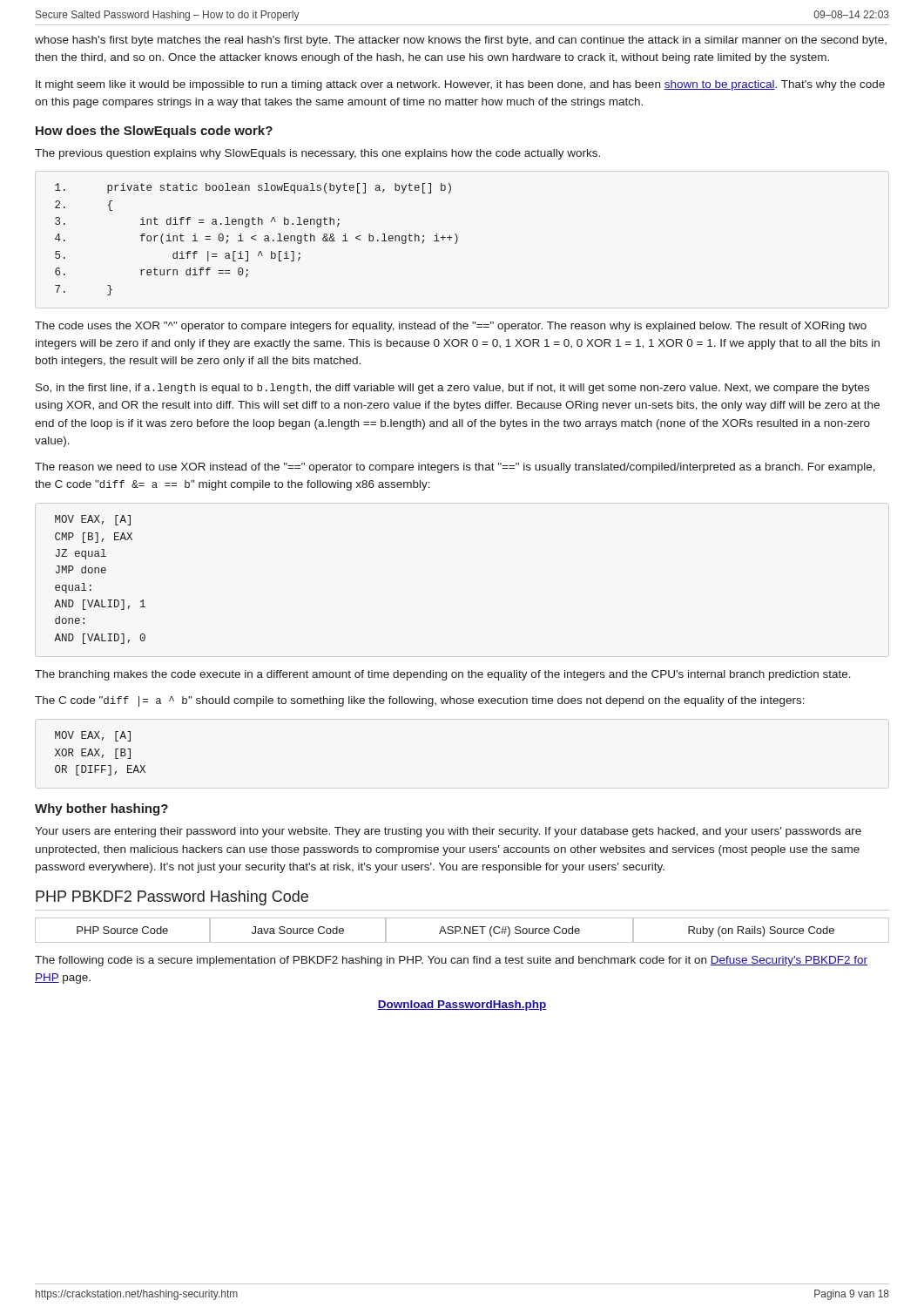Point to the section header beginning "PHP PBKDF2 Password Hashing"

172,897
